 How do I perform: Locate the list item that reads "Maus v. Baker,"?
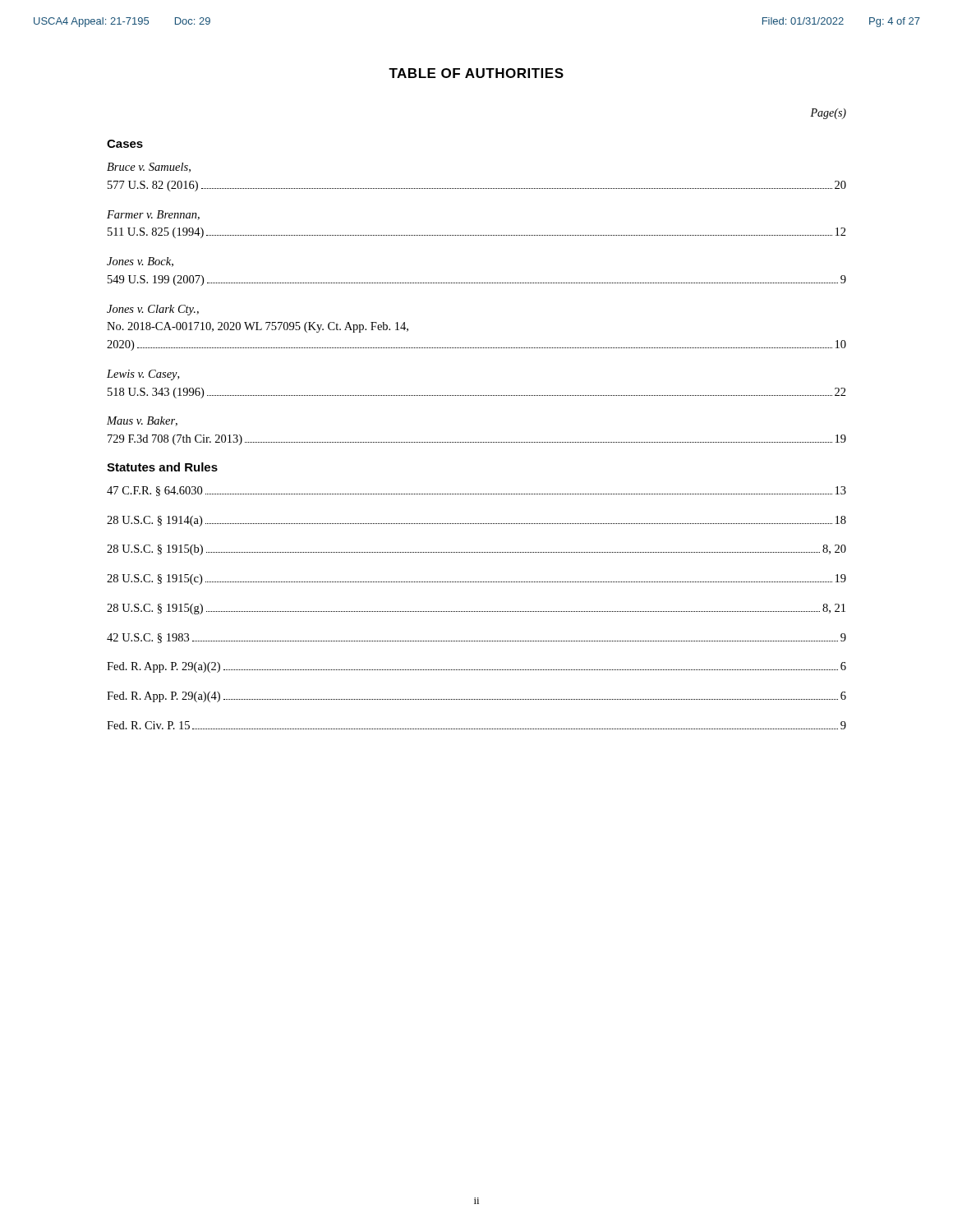(476, 431)
